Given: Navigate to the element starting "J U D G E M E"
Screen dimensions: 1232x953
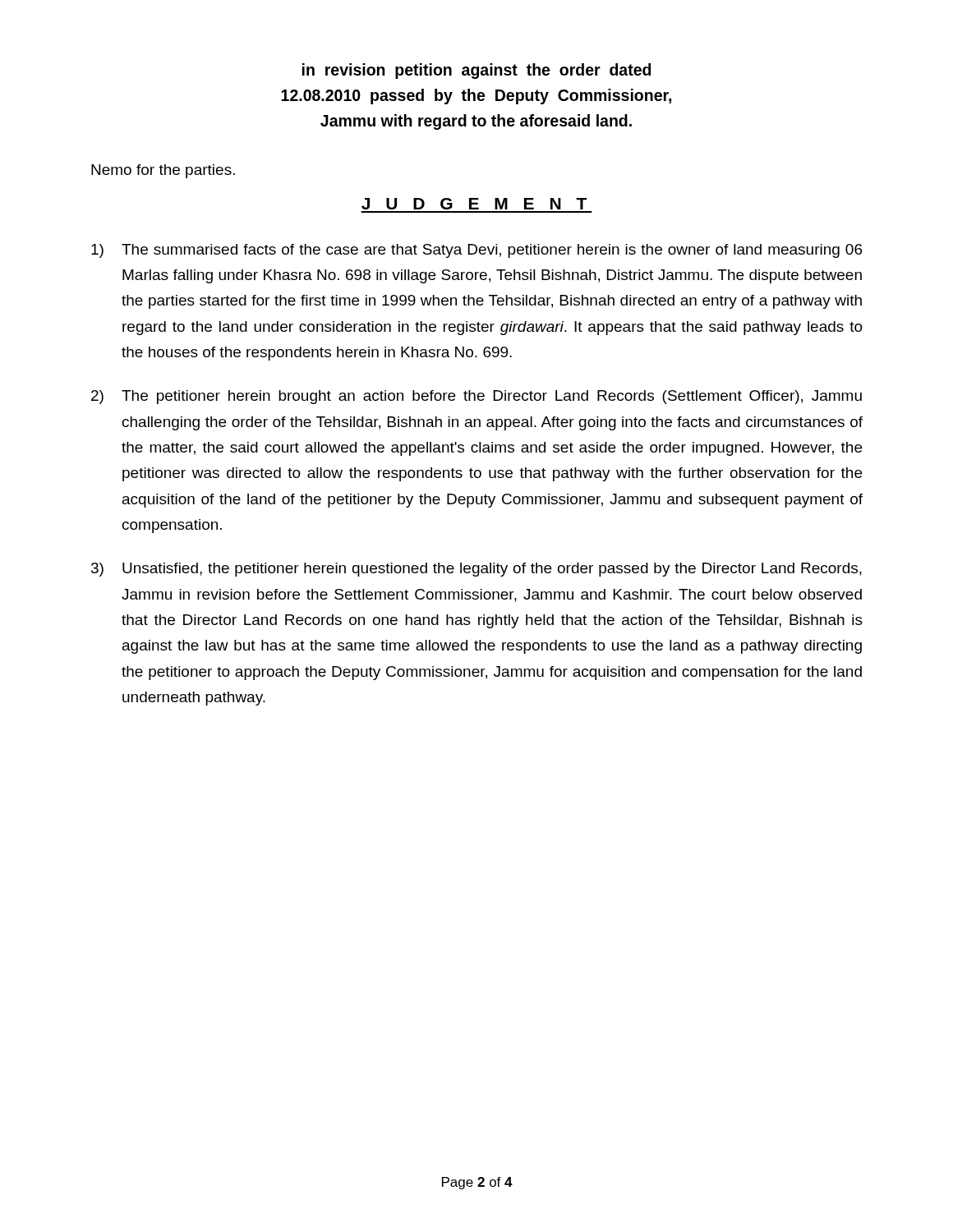Looking at the screenshot, I should (476, 203).
